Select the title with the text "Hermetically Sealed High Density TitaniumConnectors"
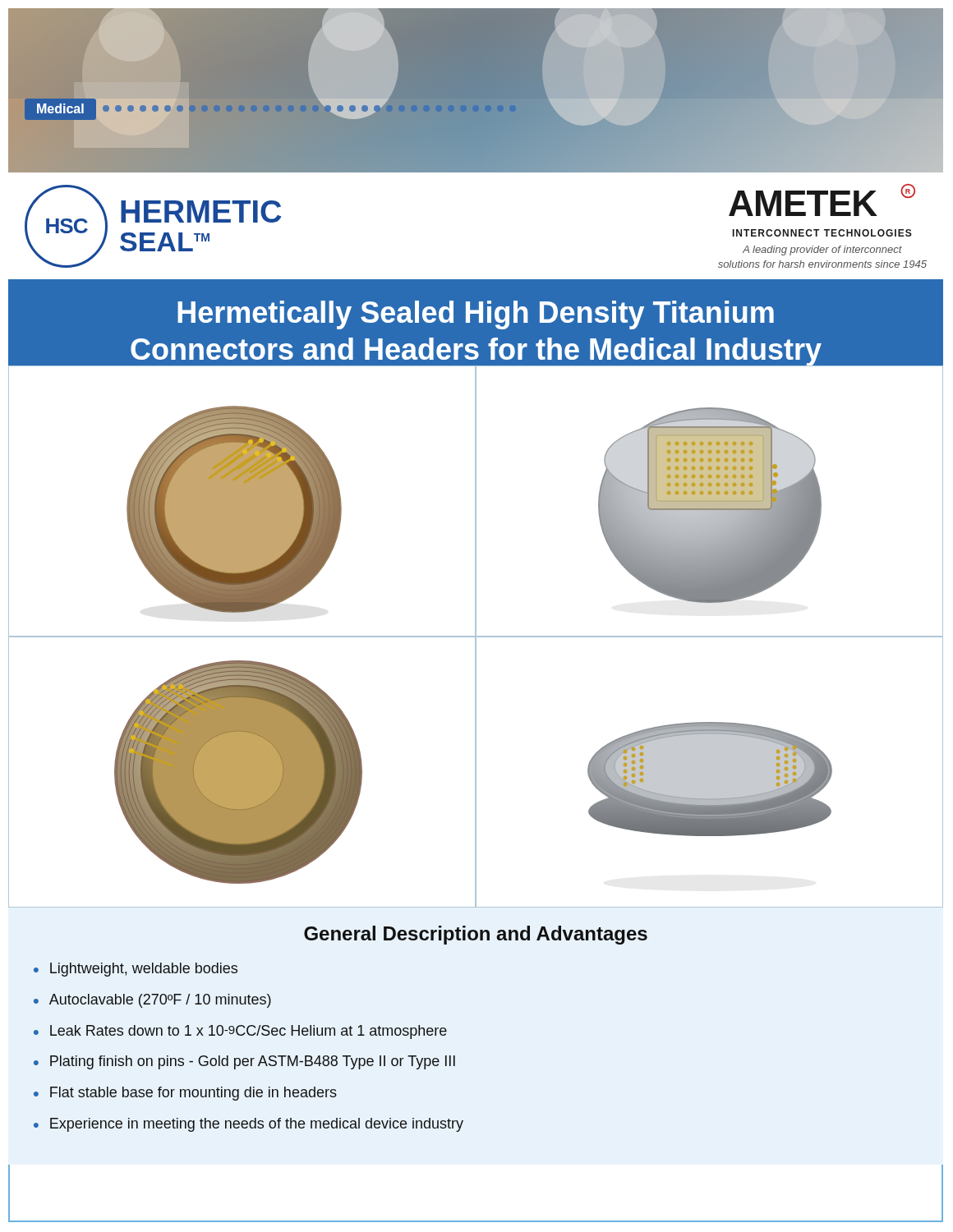This screenshot has height=1232, width=953. tap(476, 331)
